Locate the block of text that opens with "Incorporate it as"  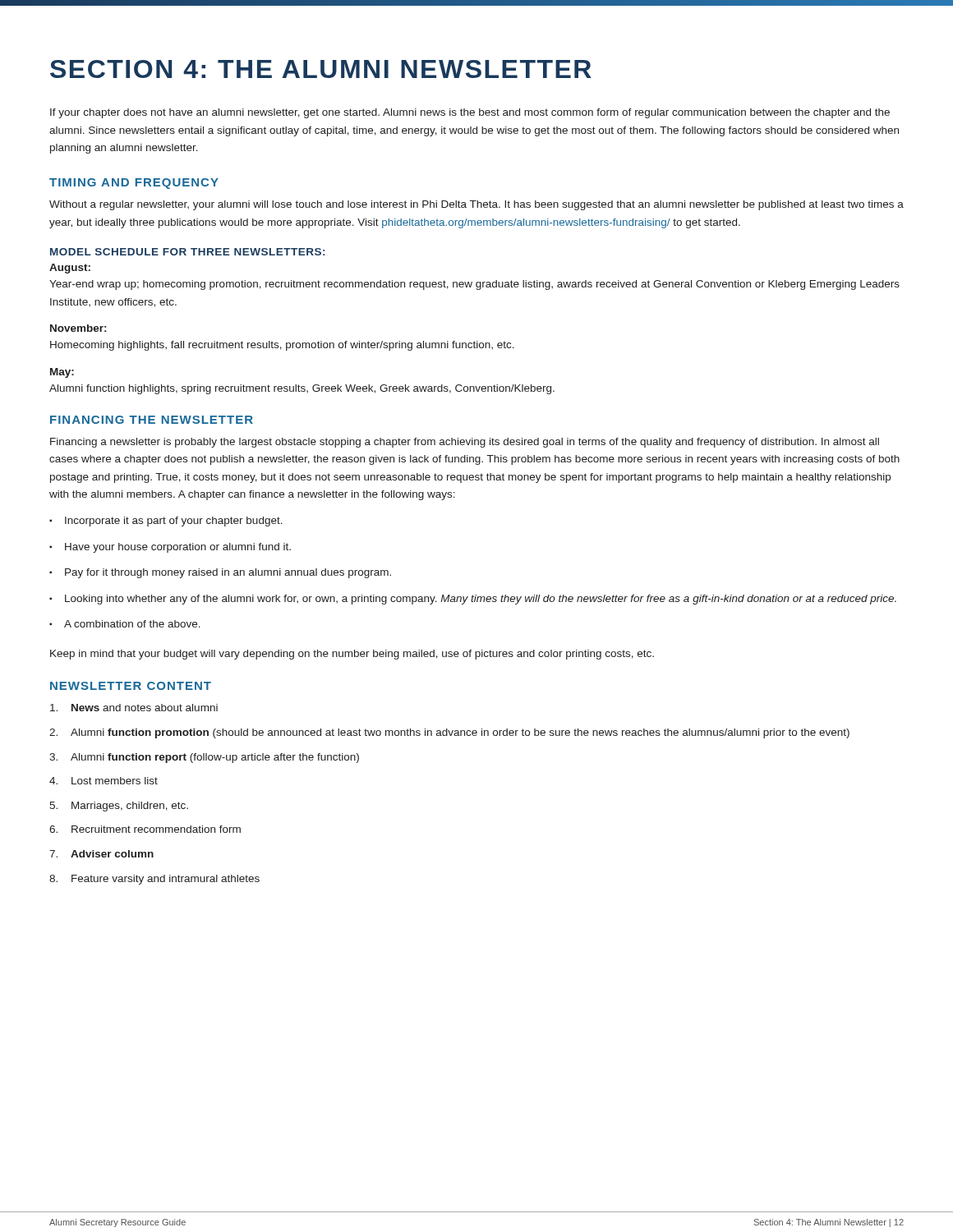coord(166,522)
